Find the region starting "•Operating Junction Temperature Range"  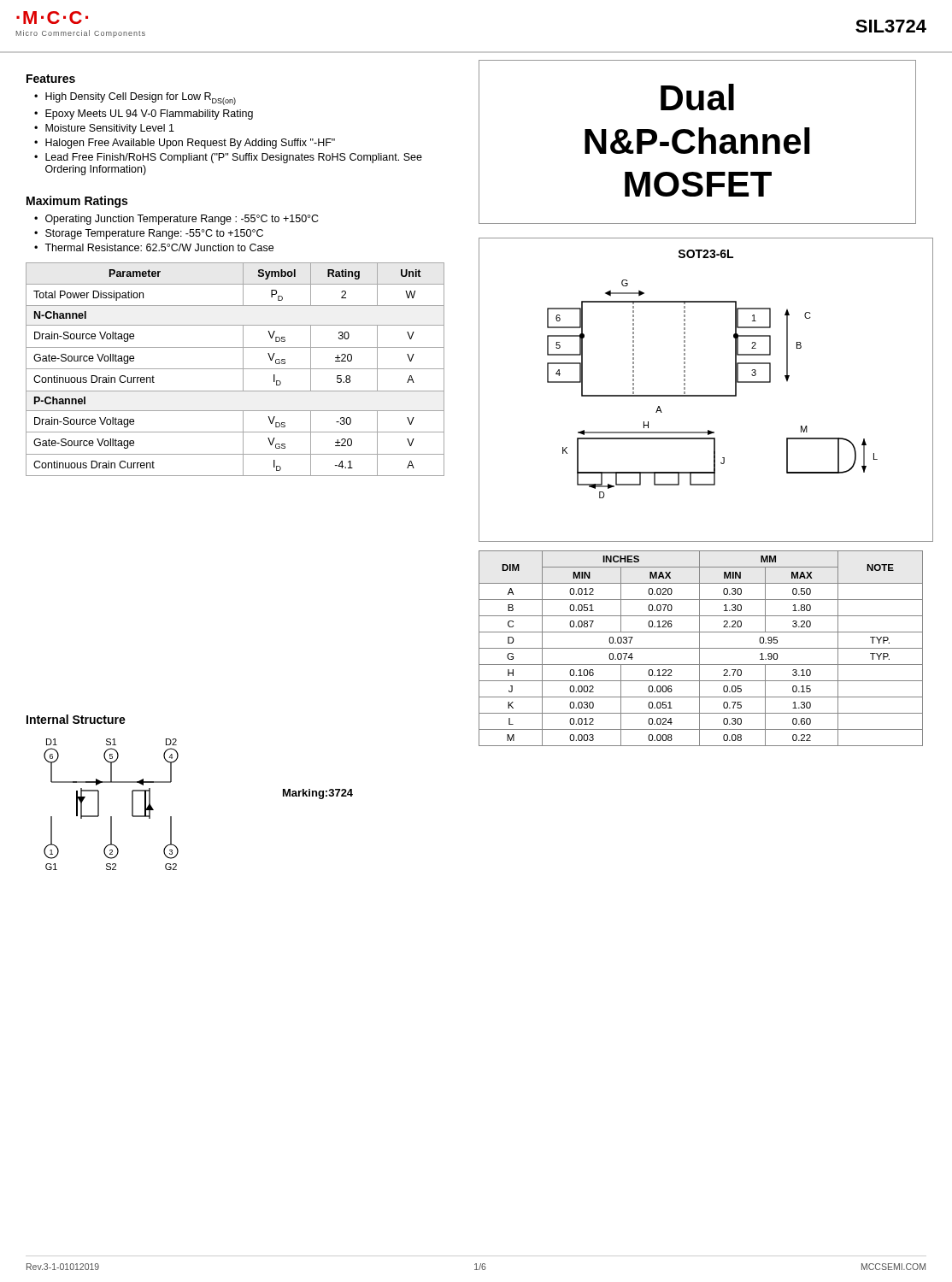[177, 218]
